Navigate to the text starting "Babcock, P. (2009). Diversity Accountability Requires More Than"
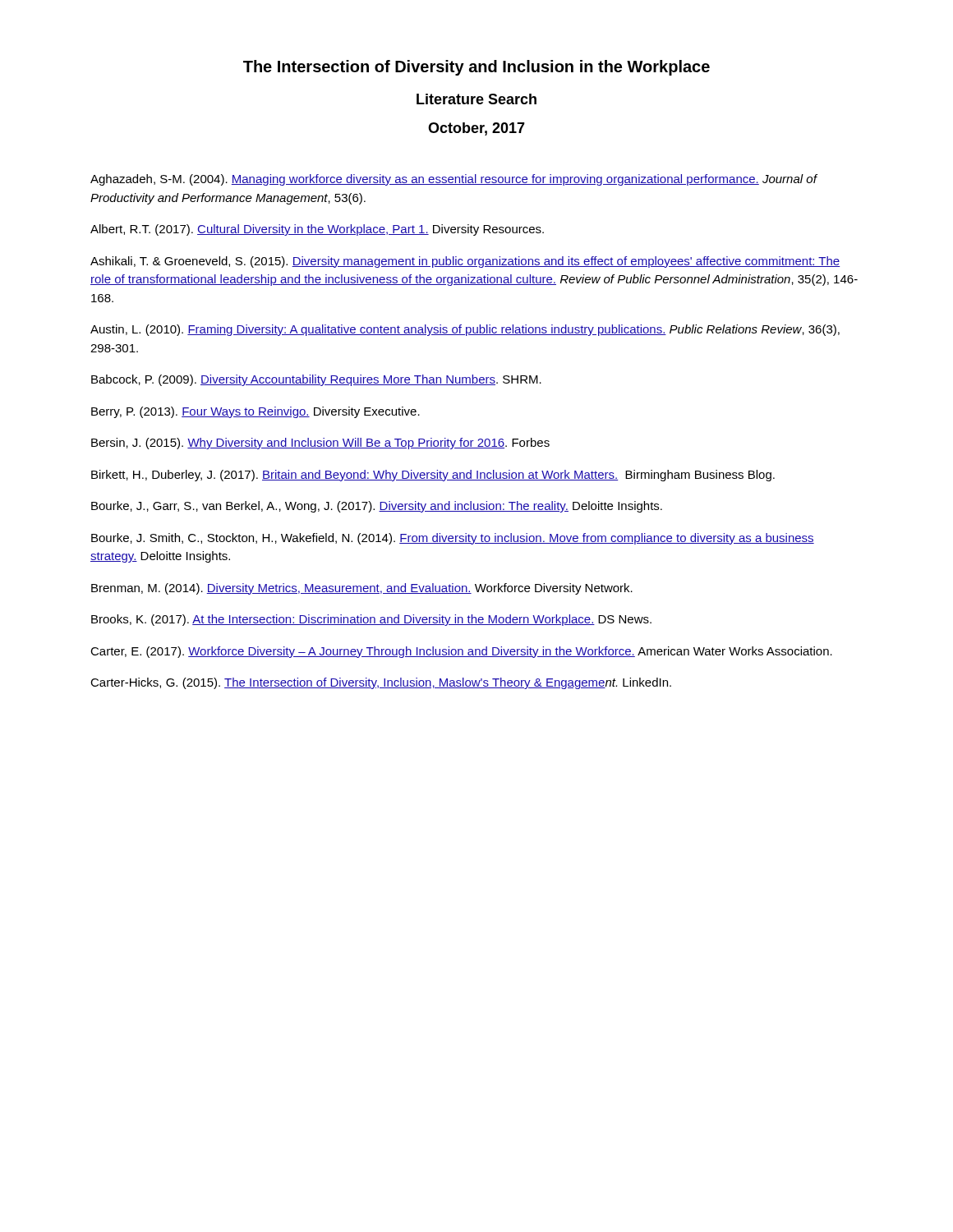This screenshot has height=1232, width=953. tap(316, 379)
